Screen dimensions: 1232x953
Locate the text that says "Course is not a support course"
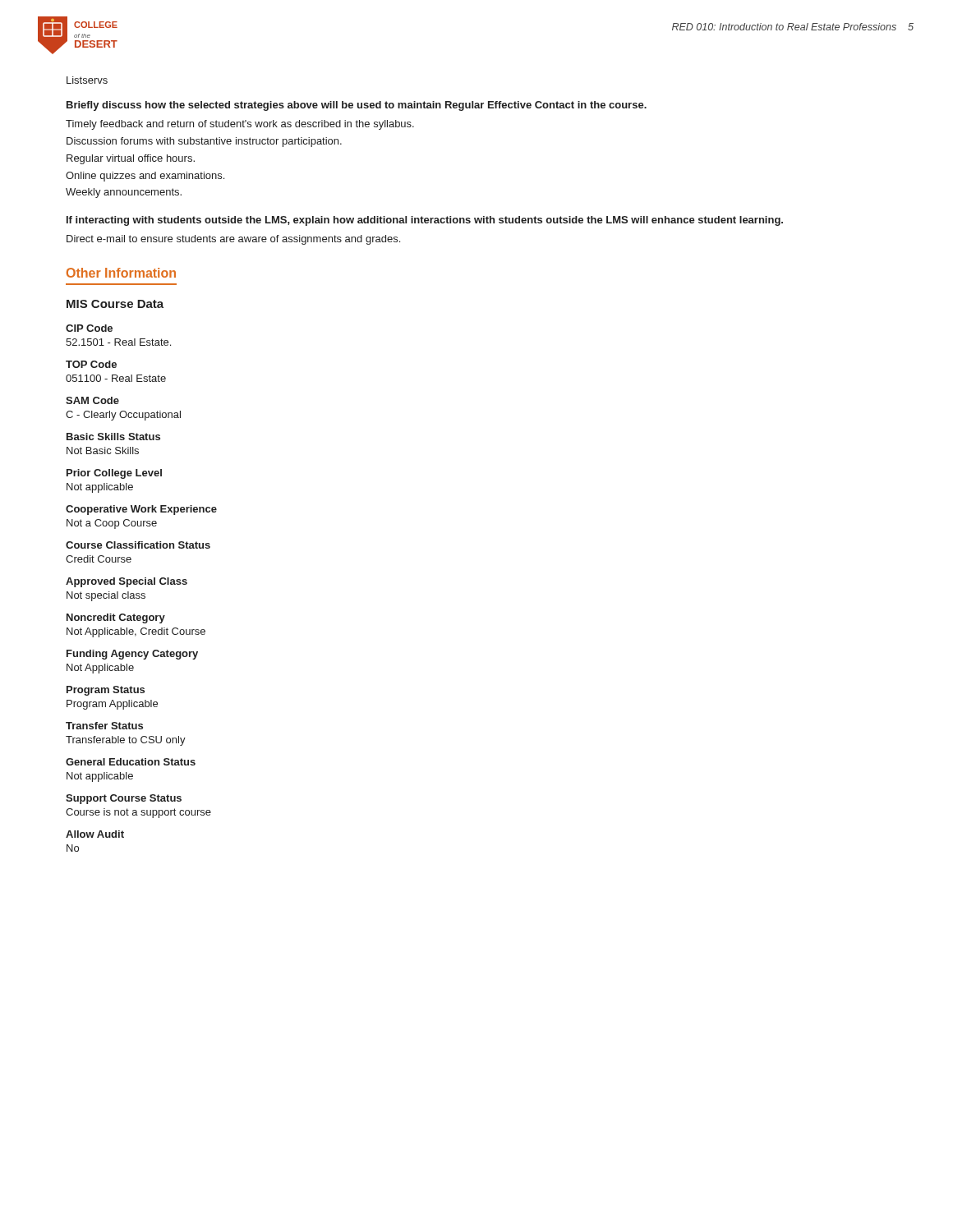point(138,812)
